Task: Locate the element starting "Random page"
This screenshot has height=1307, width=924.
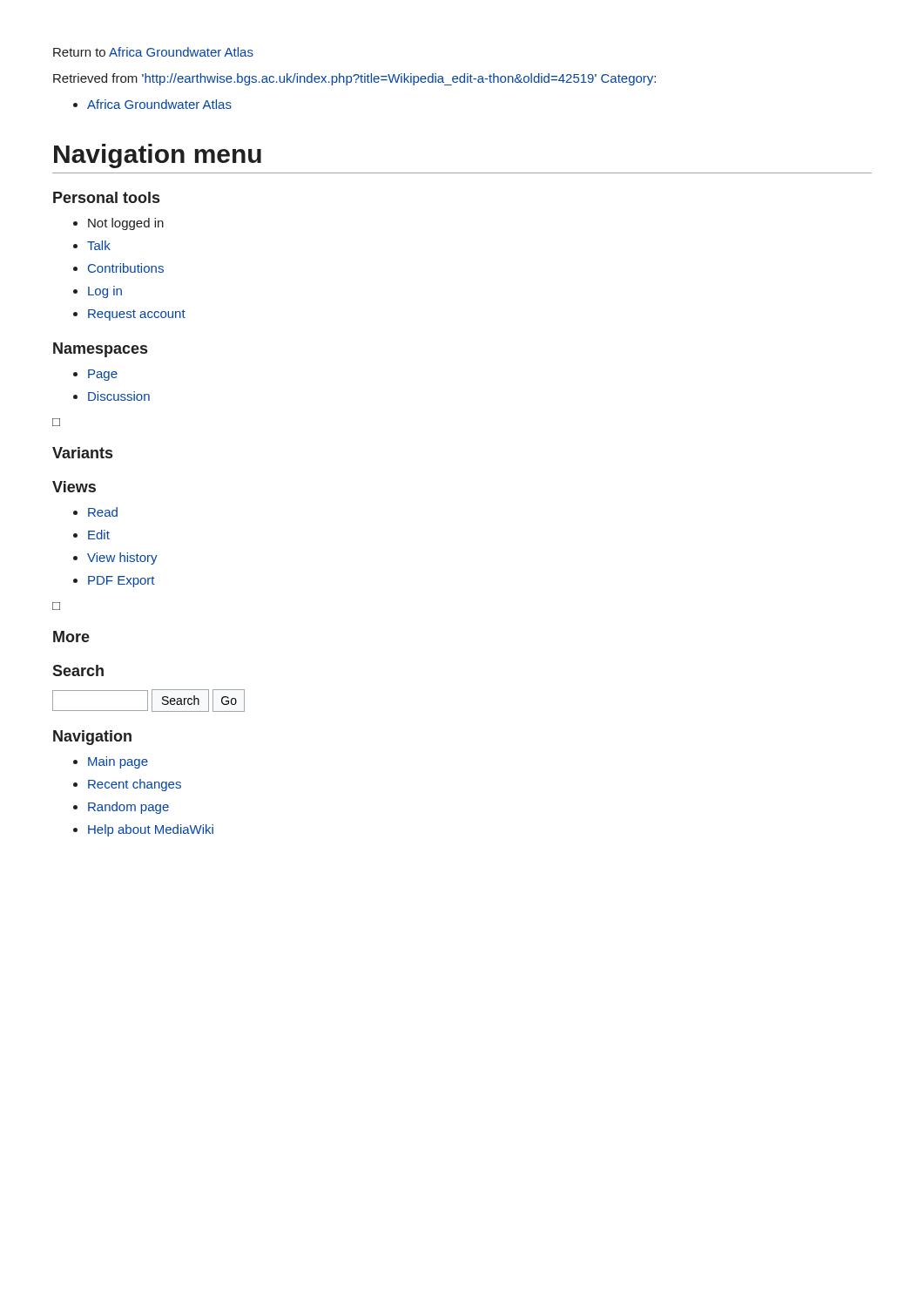Action: point(128,806)
